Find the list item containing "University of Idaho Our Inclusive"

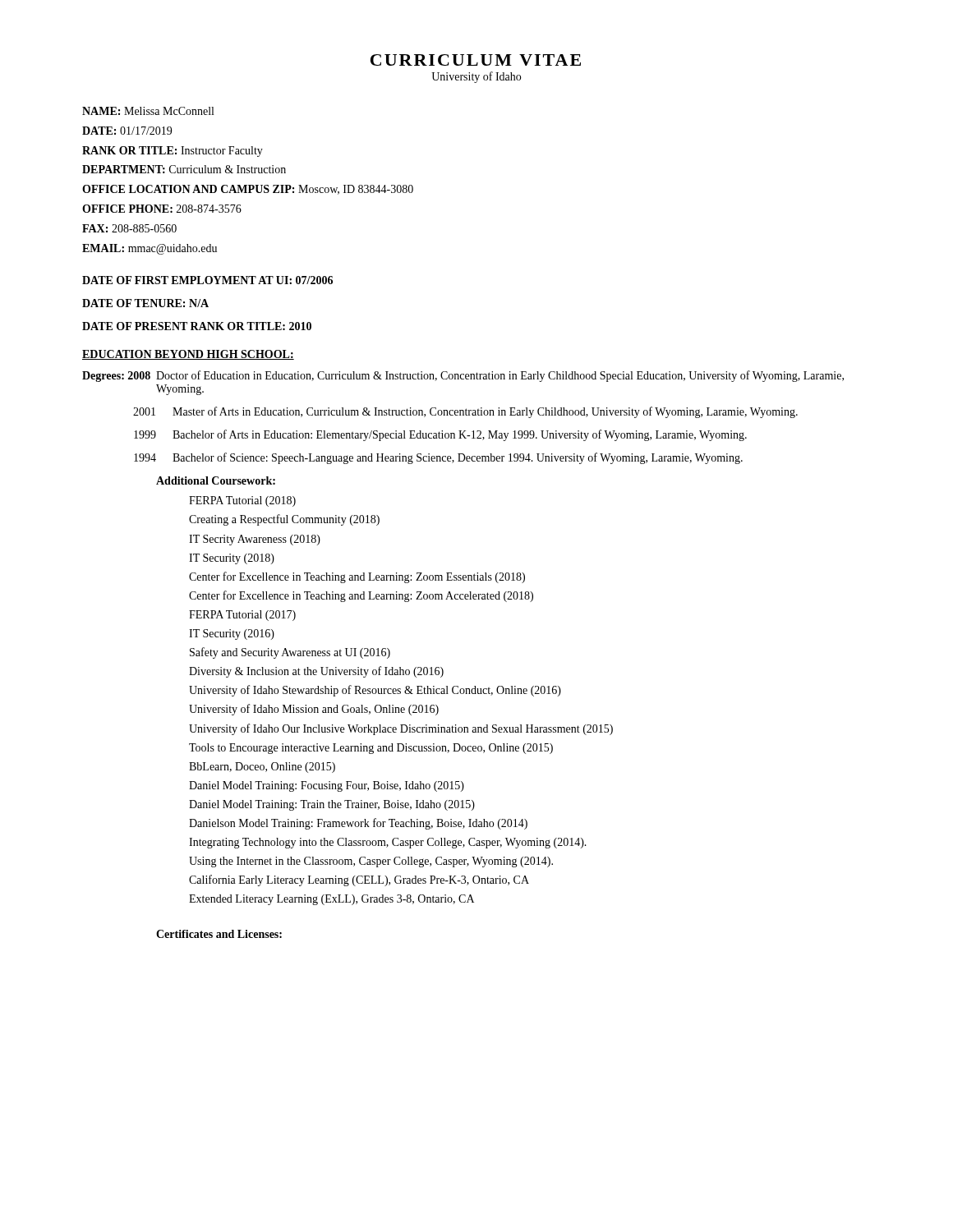[401, 728]
